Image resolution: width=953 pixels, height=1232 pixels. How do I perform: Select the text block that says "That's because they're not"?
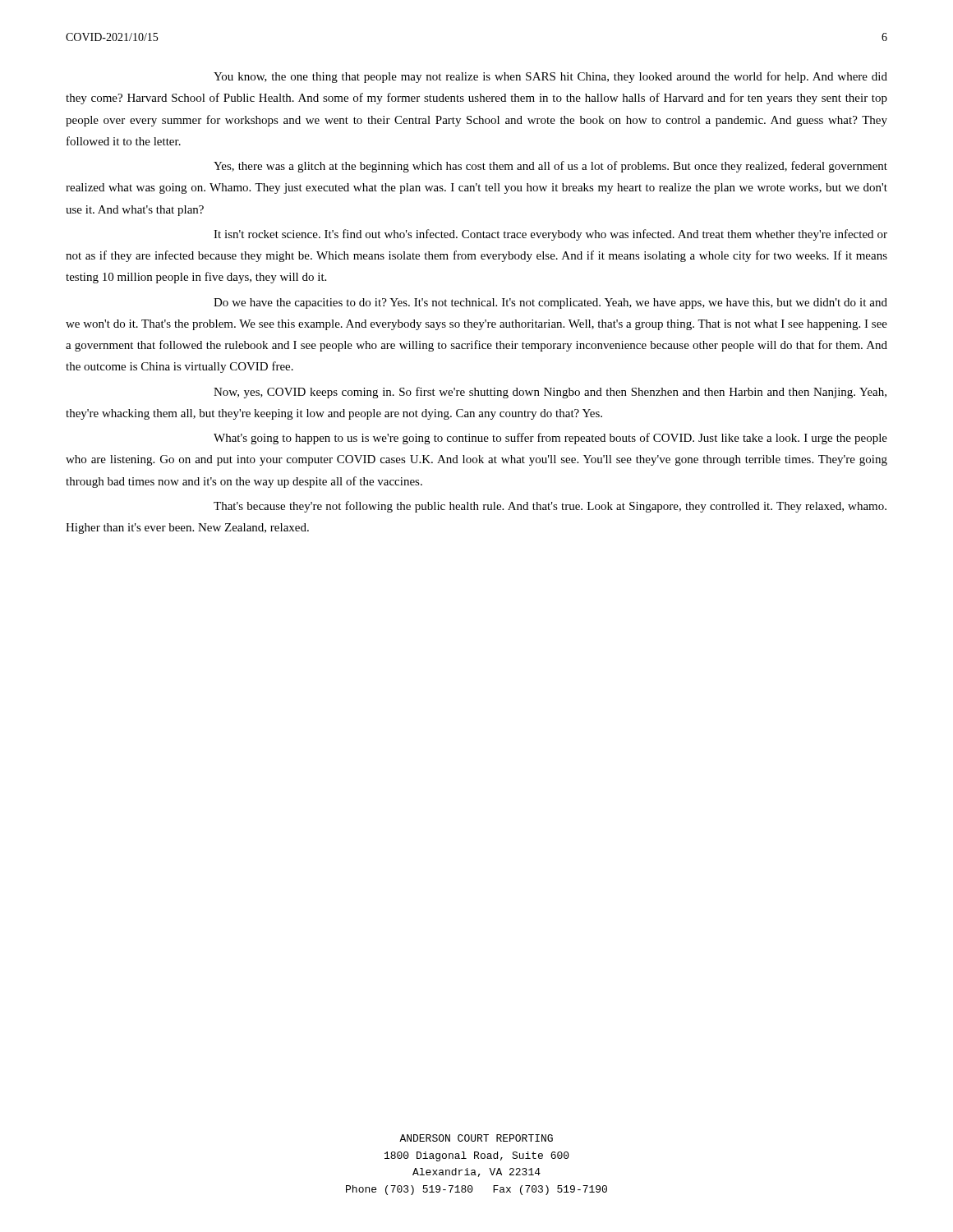[x=476, y=517]
